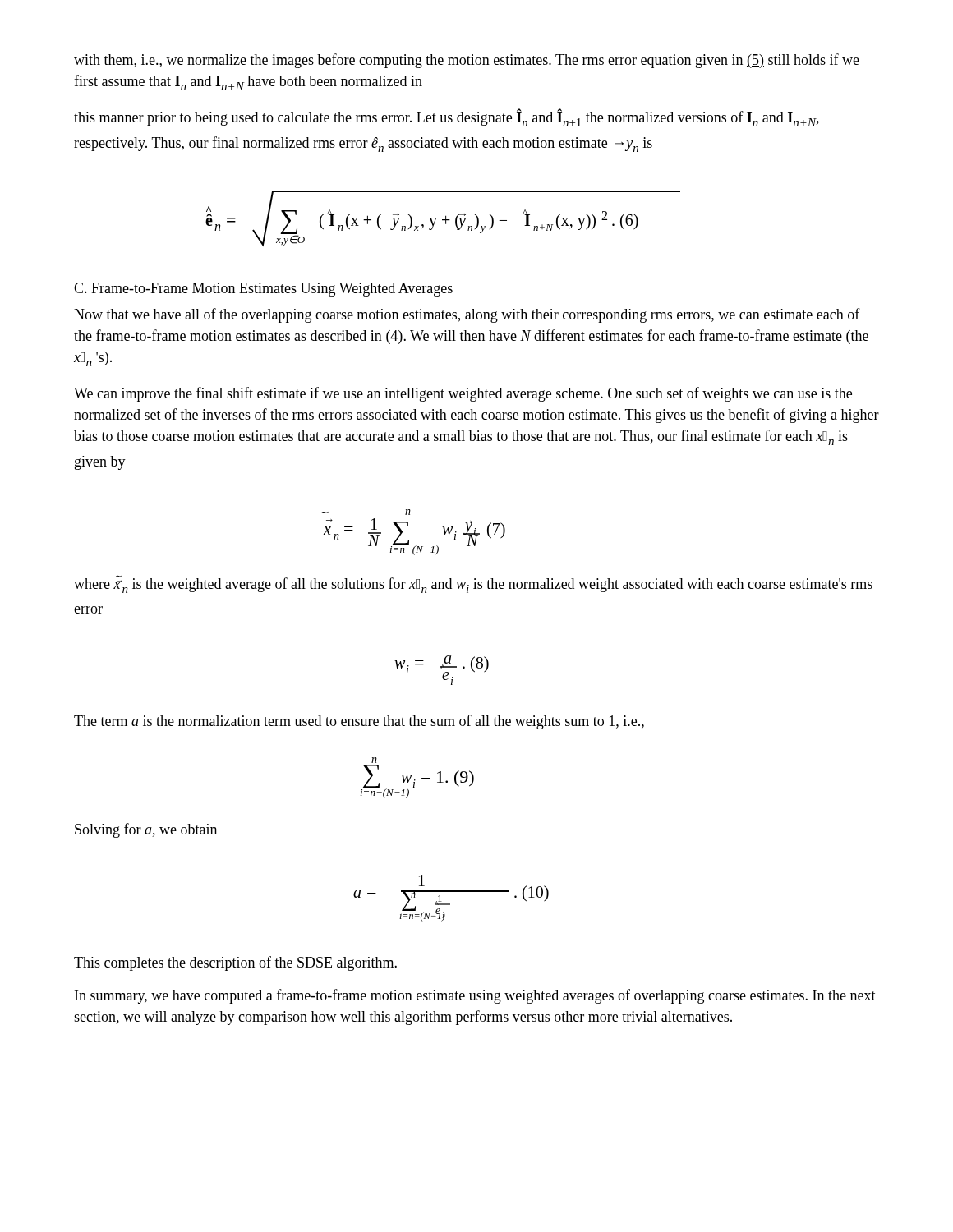Navigate to the passage starting "∑ i=n−(N−1) n w i = 1. (9)"
Viewport: 953px width, 1232px height.
click(476, 773)
